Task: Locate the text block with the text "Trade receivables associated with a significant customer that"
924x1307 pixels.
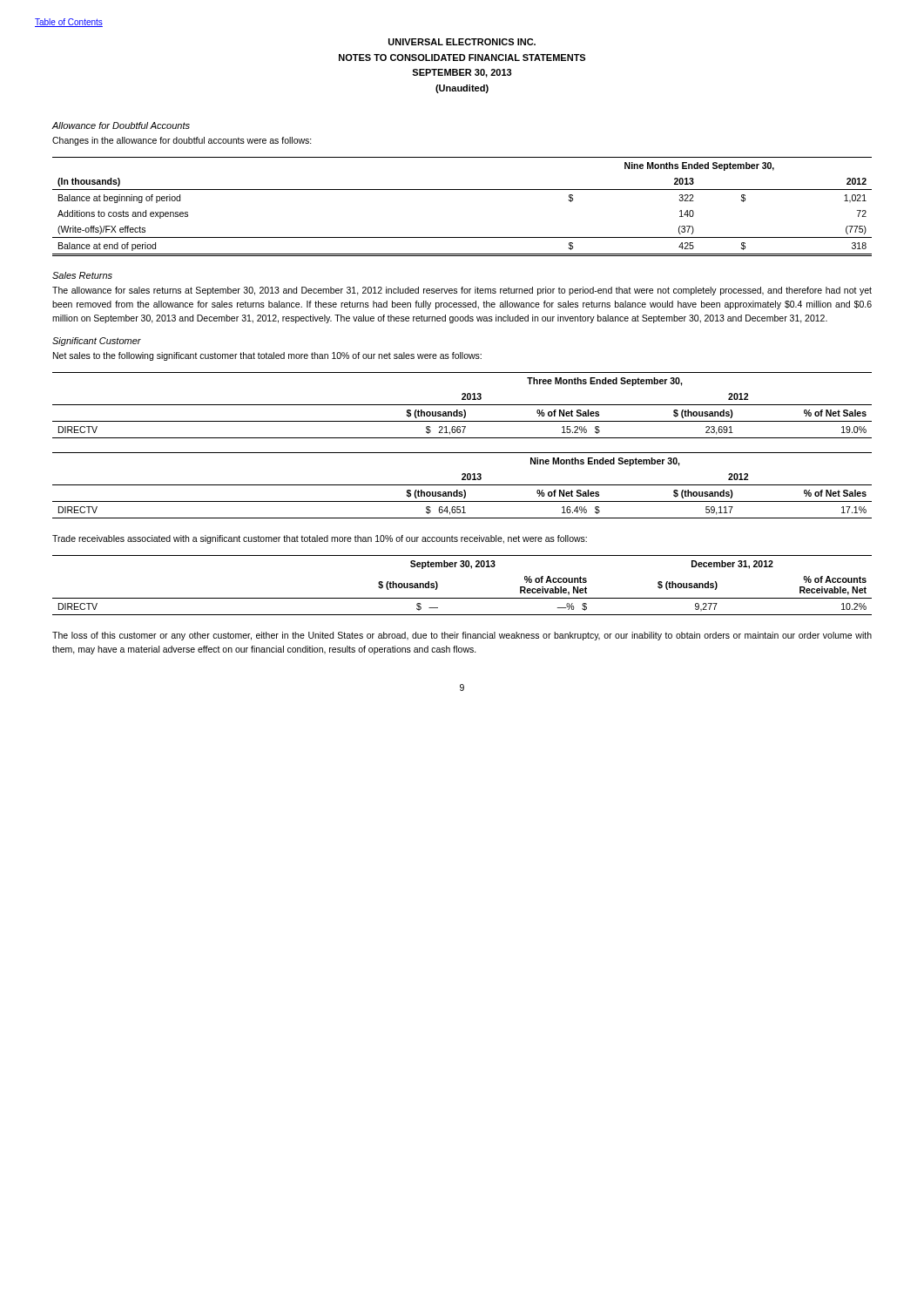Action: tap(320, 539)
